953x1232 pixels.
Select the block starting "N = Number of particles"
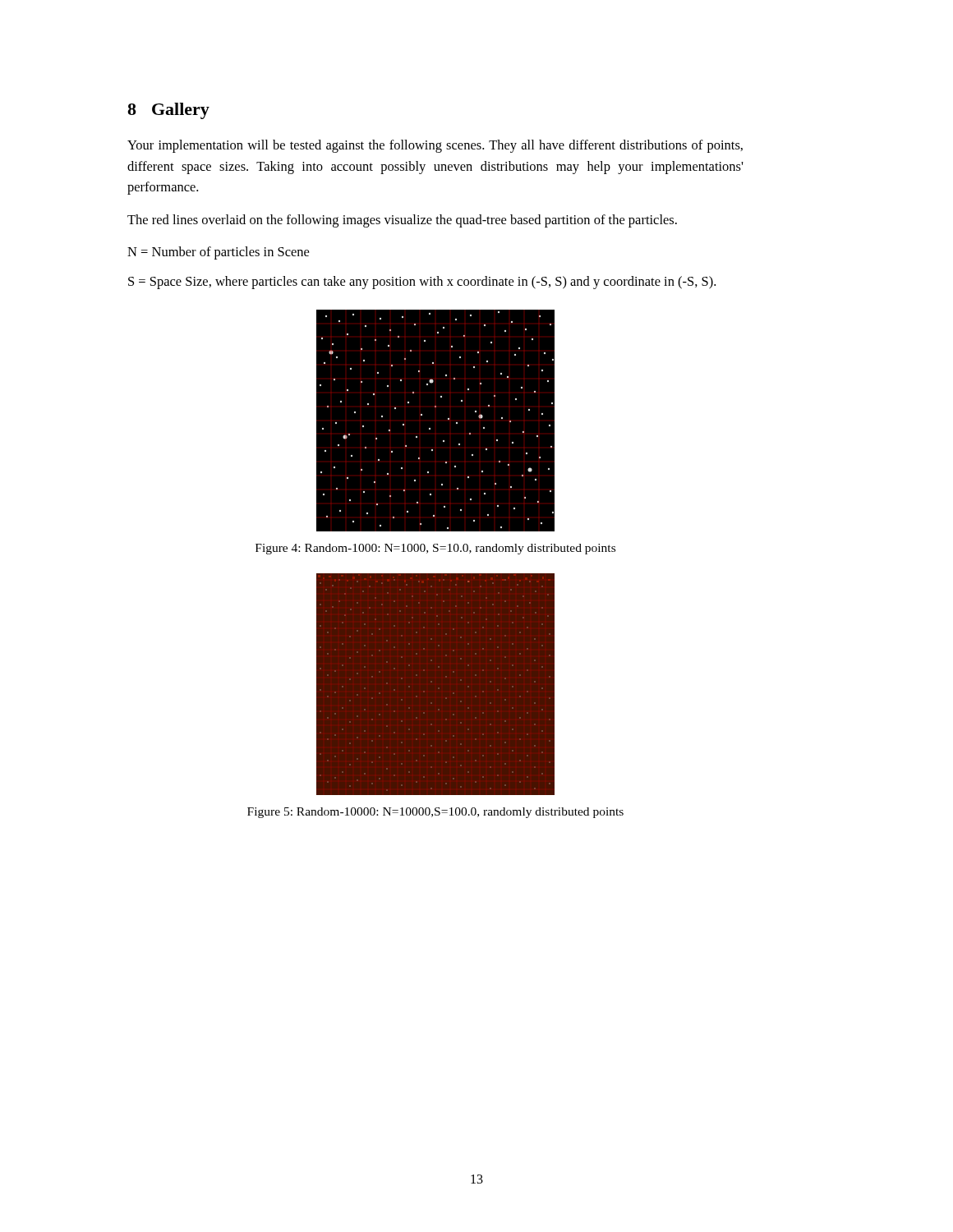(x=218, y=252)
